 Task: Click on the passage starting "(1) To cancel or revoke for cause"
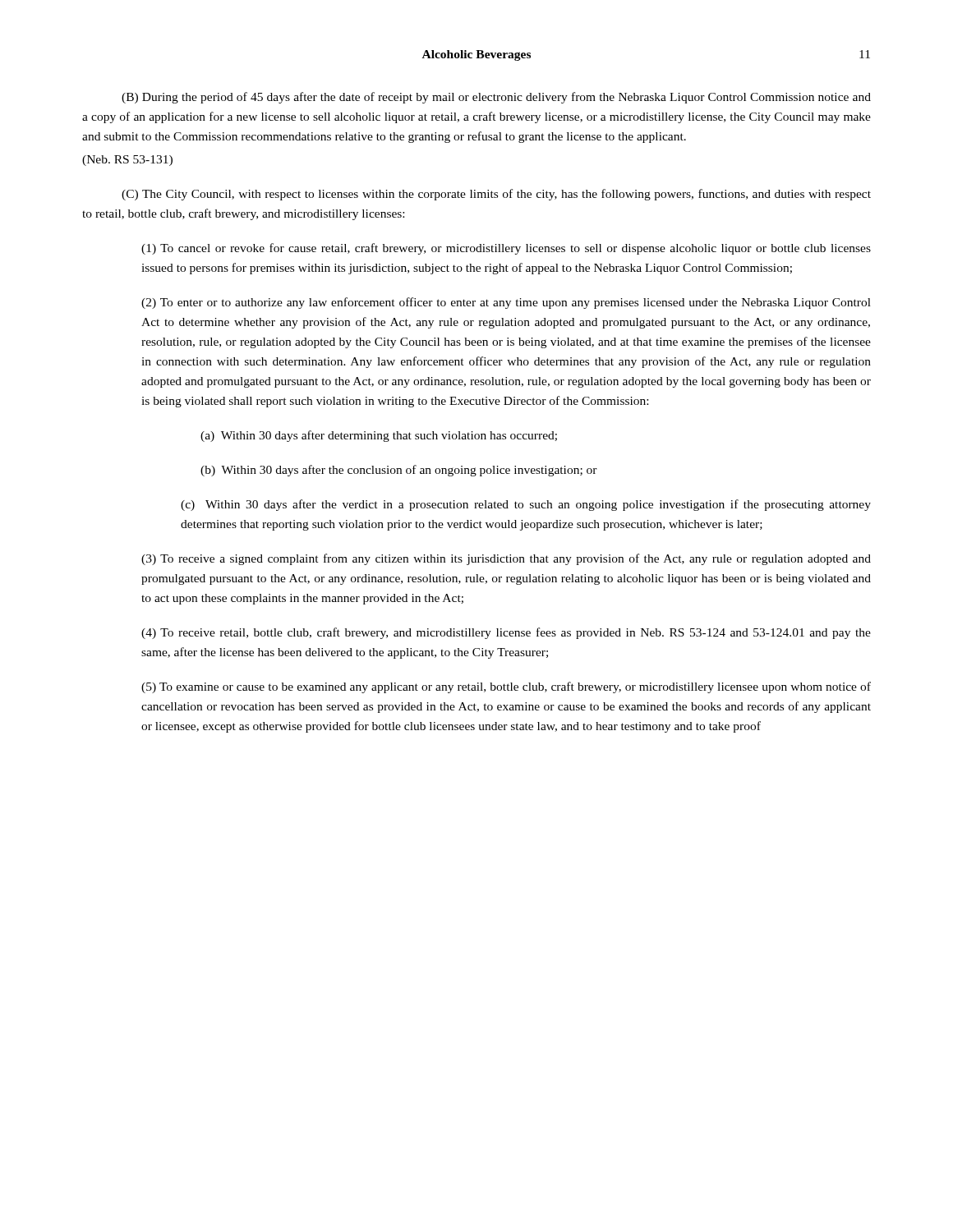tap(506, 258)
